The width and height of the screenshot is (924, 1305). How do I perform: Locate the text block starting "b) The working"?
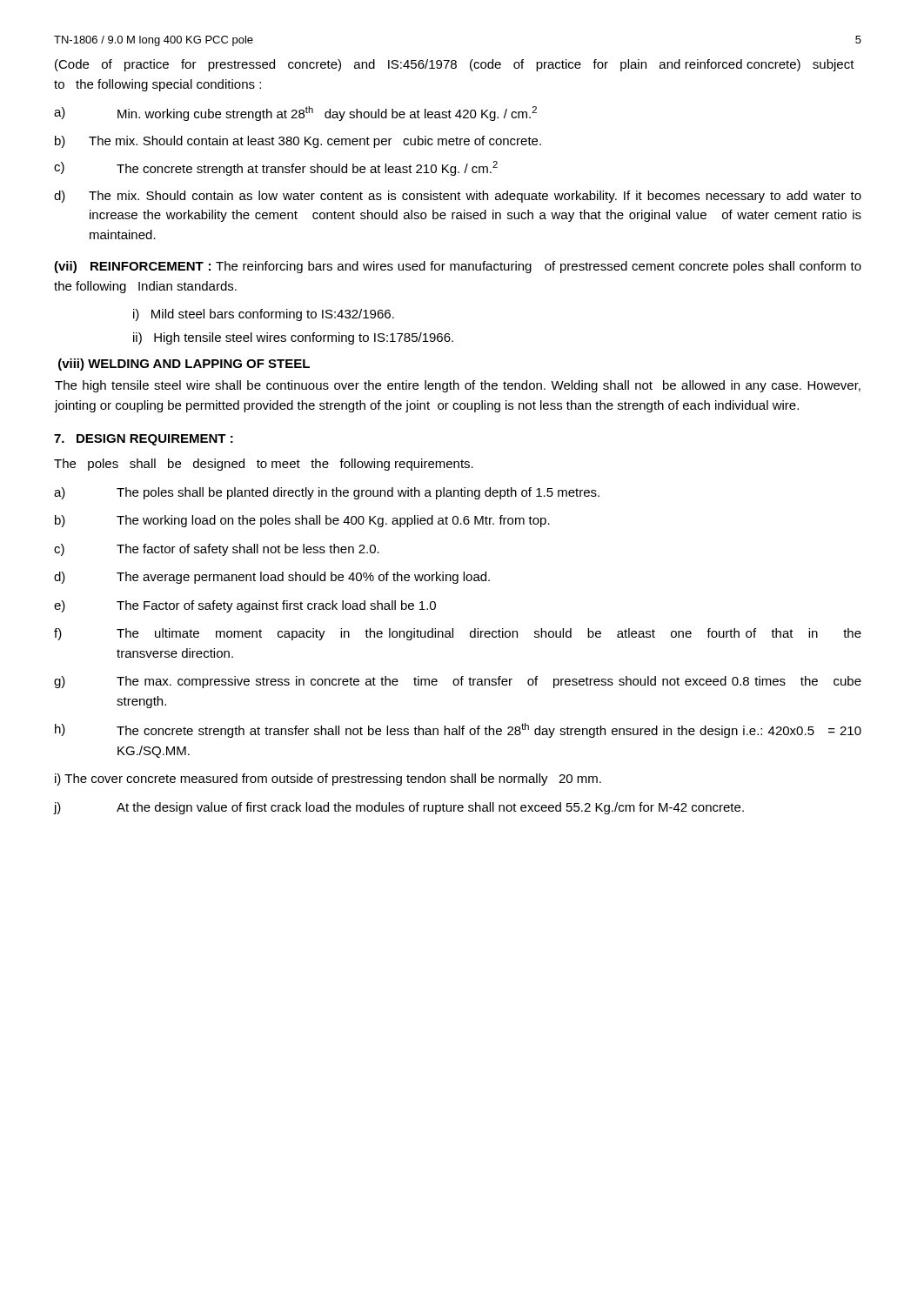[x=458, y=520]
